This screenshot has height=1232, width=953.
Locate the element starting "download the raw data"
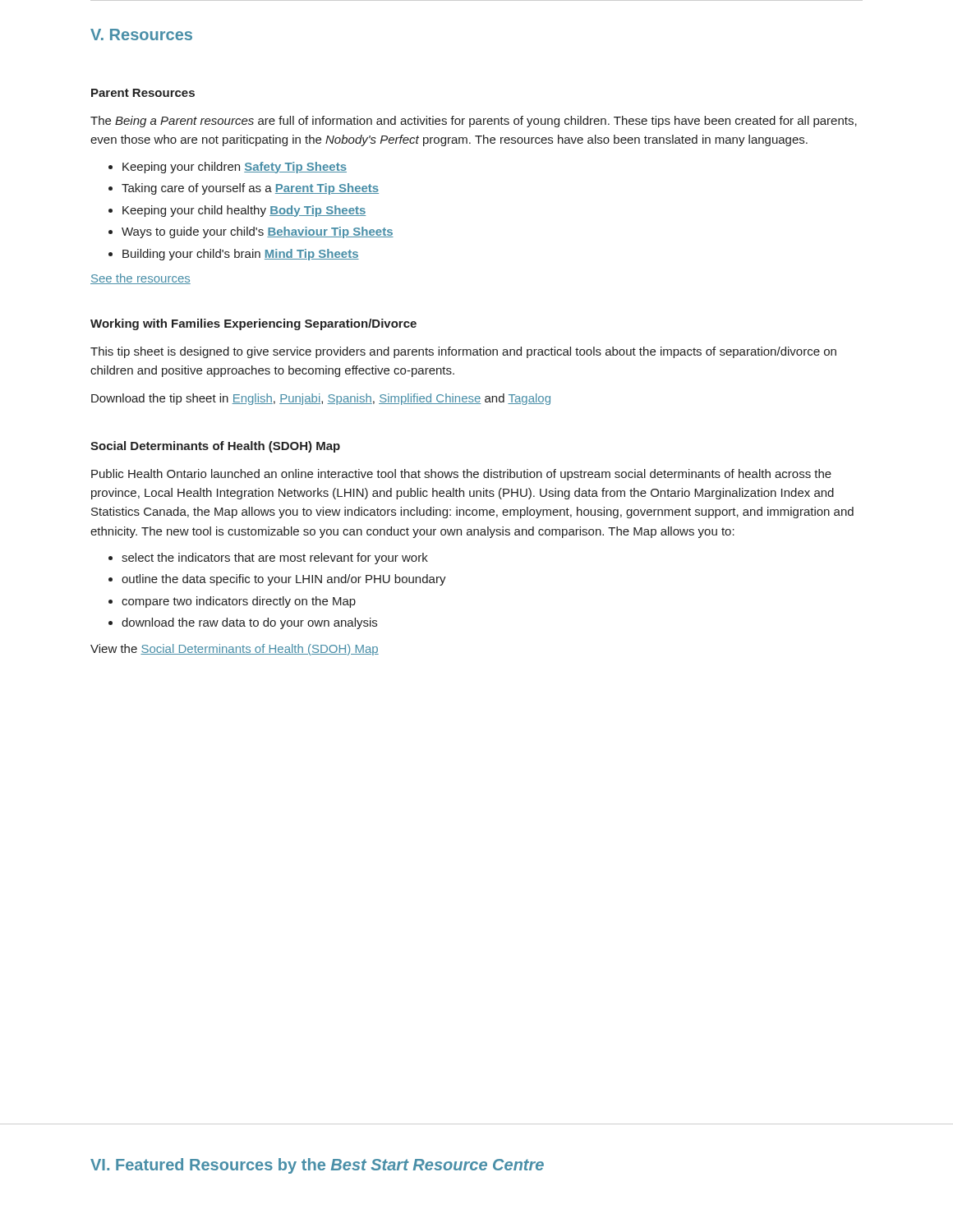coord(250,622)
